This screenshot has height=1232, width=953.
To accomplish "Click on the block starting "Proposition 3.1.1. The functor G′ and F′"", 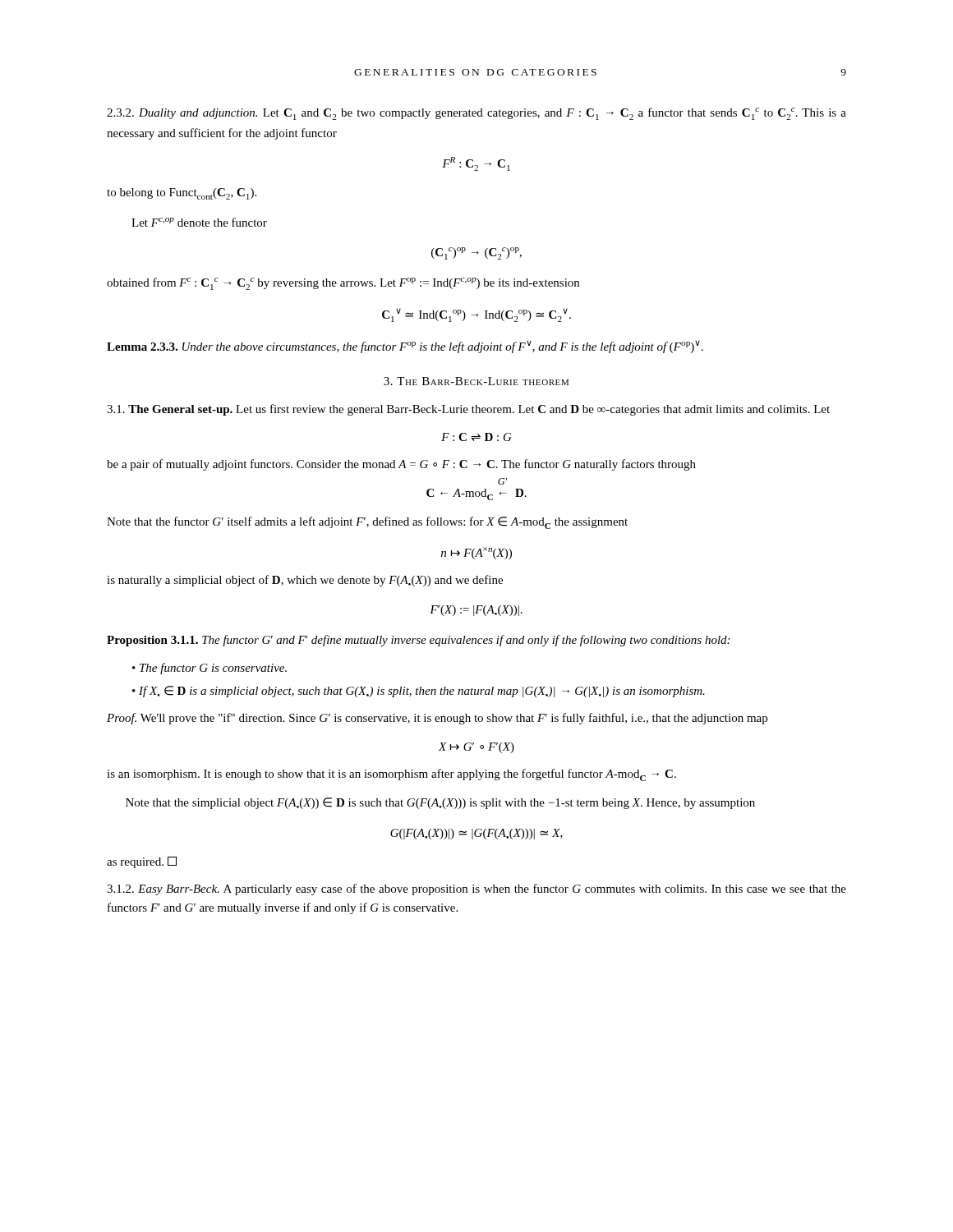I will click(x=476, y=641).
